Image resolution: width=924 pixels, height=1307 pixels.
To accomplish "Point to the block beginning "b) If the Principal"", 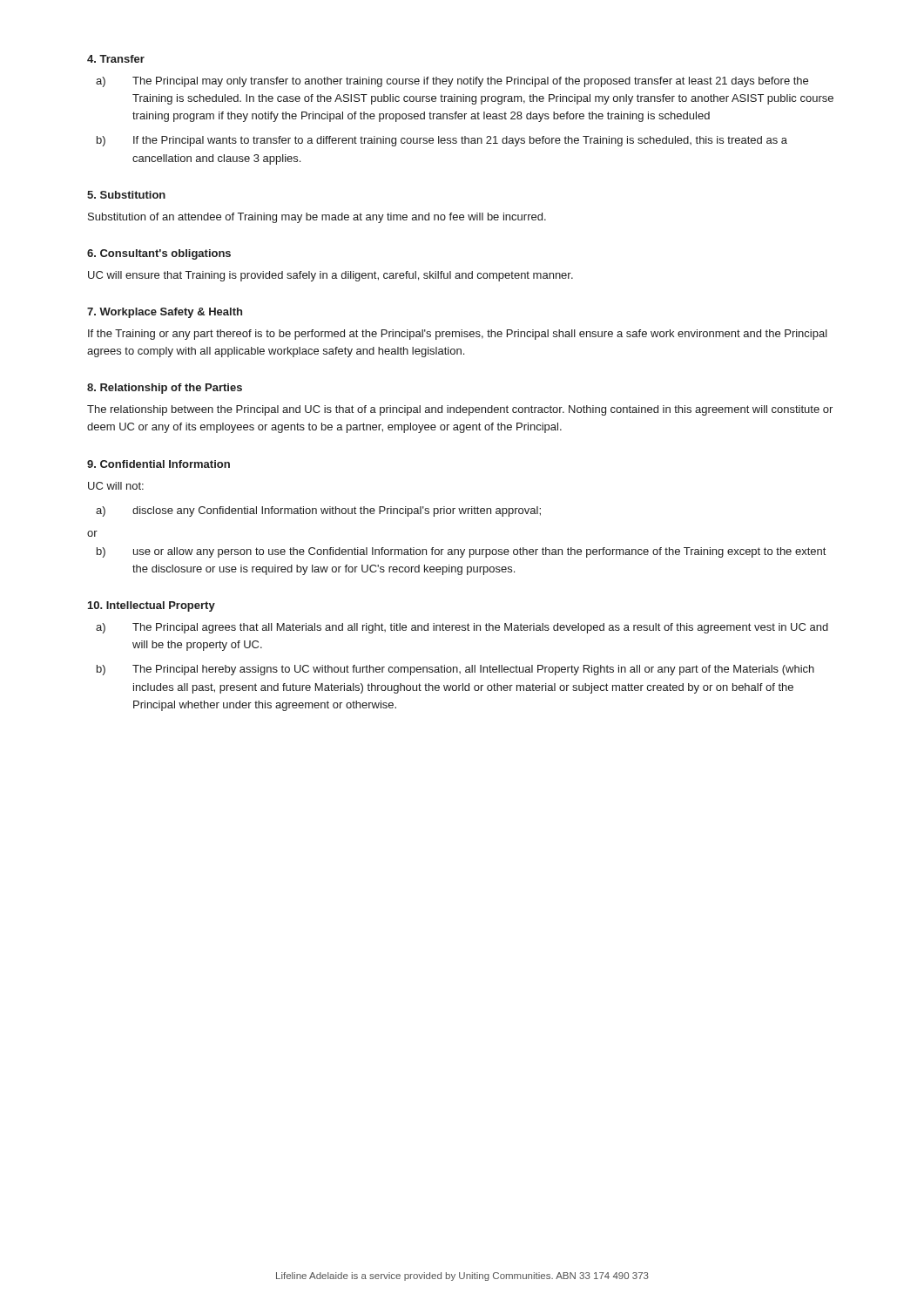I will [462, 149].
